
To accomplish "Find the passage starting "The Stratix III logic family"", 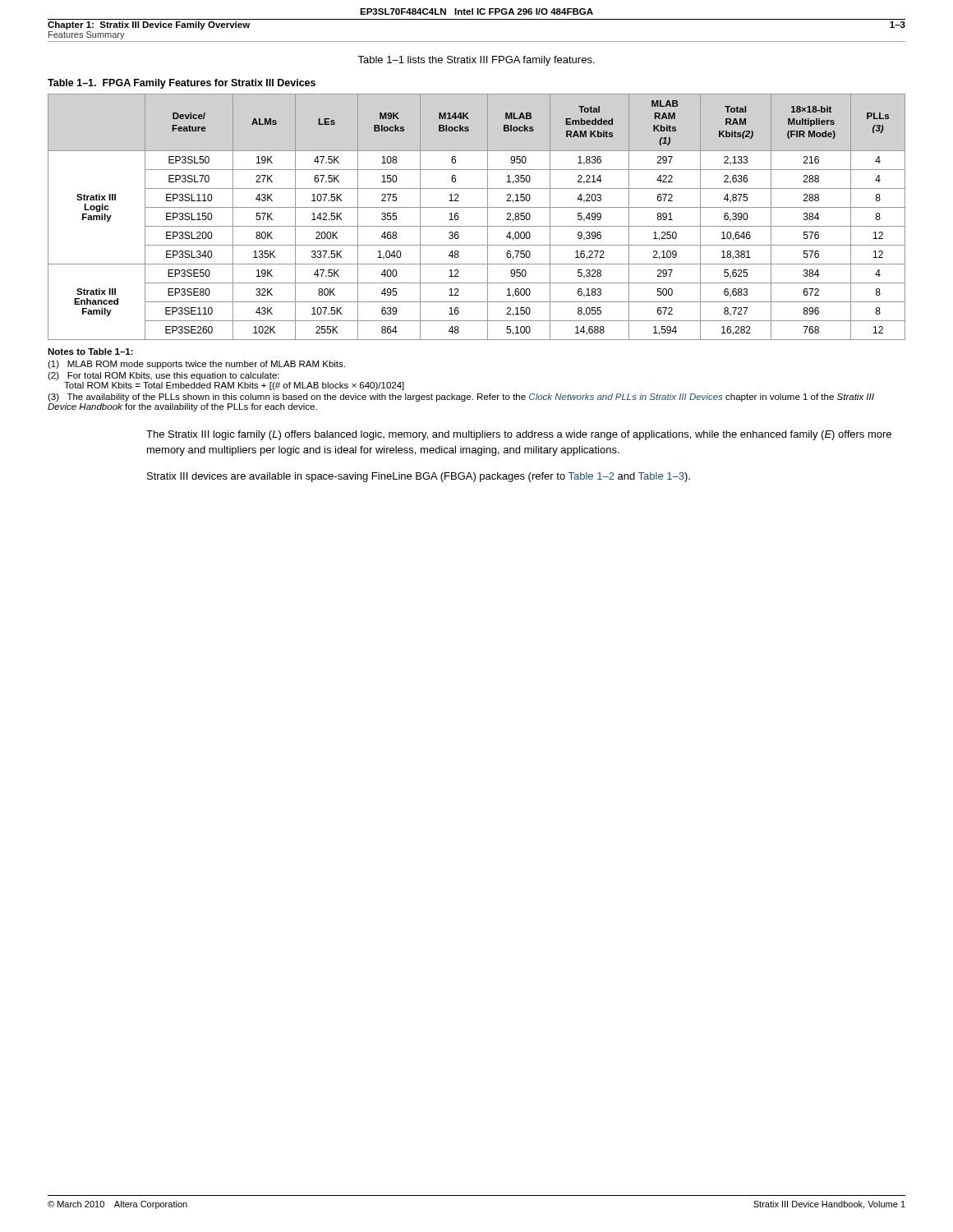I will (x=519, y=442).
